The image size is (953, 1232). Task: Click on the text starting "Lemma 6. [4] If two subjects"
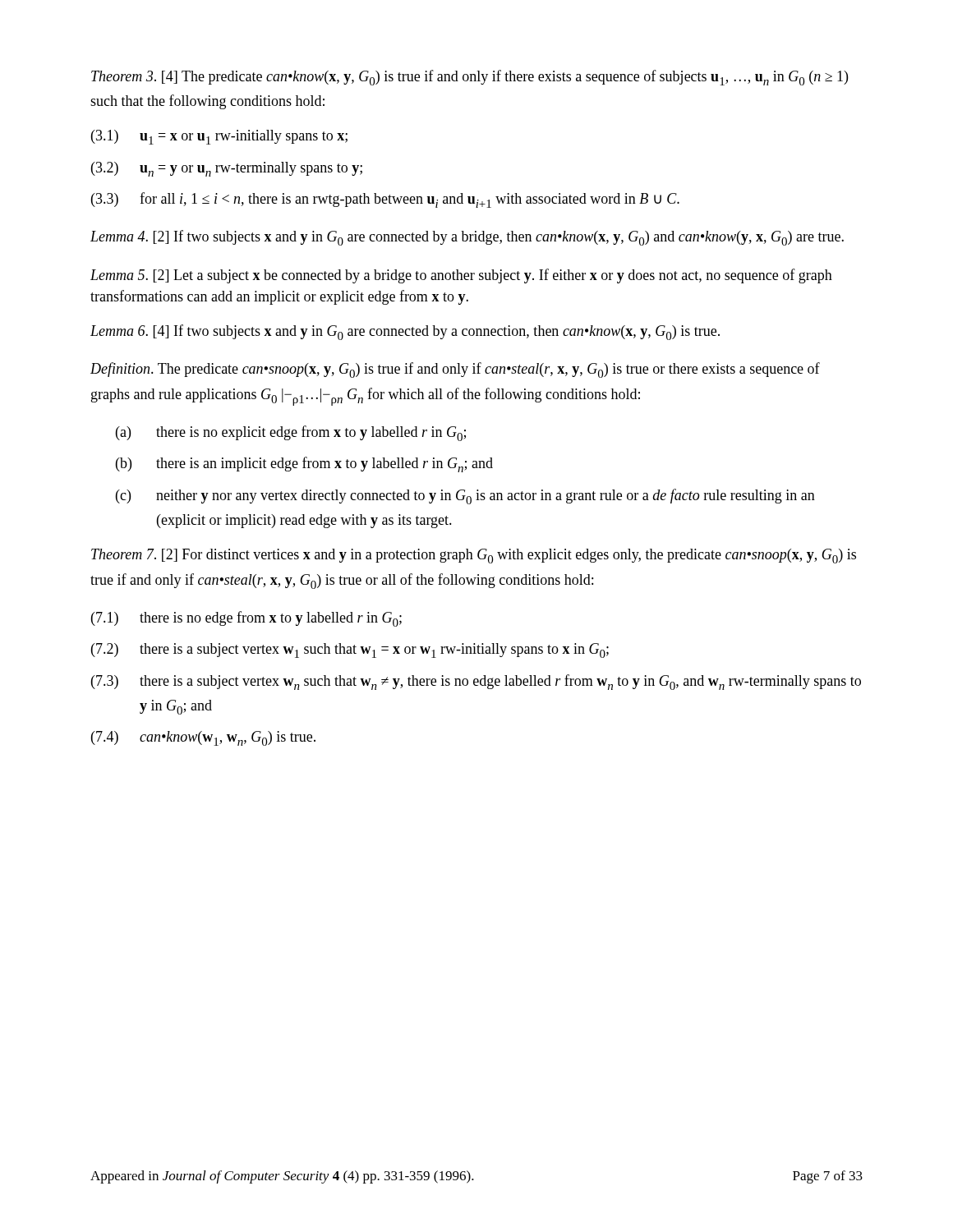[476, 333]
